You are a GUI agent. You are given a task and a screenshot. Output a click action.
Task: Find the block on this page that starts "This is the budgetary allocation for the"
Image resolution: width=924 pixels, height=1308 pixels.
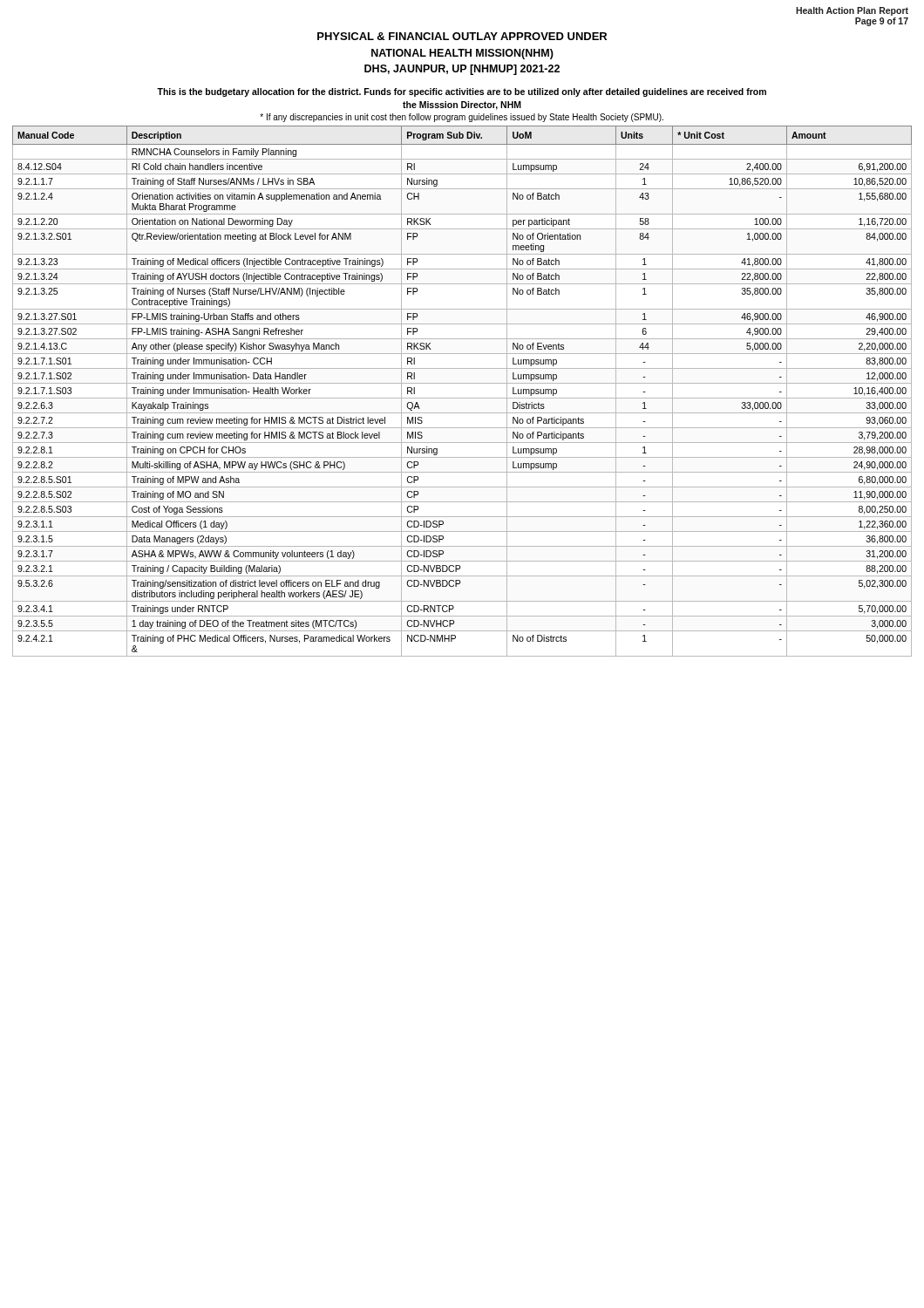[x=462, y=98]
